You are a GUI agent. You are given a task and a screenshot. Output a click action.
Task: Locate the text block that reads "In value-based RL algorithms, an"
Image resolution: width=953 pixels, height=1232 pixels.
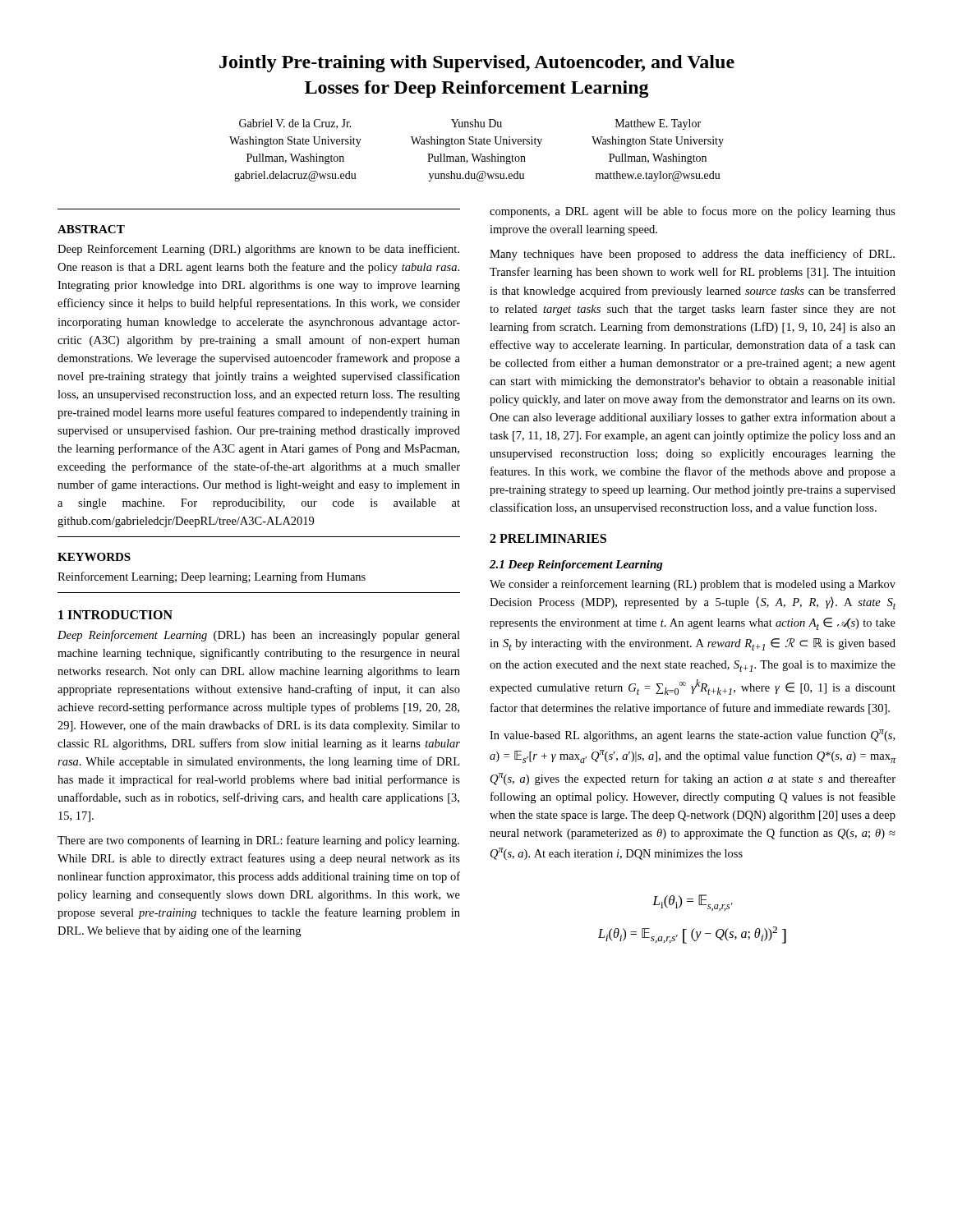tap(693, 792)
